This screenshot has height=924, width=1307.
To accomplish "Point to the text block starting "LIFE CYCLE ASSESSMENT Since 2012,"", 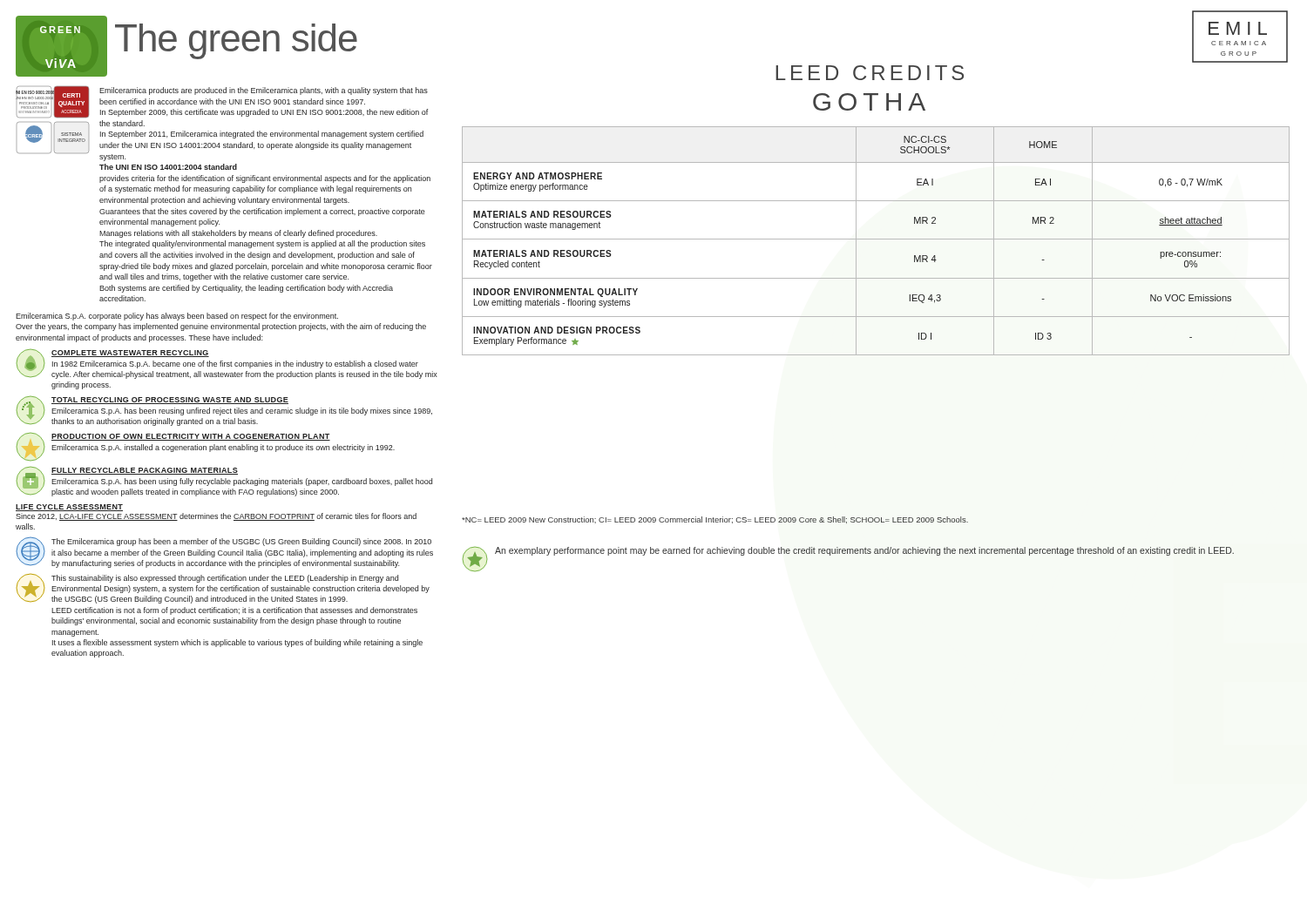I will [227, 517].
